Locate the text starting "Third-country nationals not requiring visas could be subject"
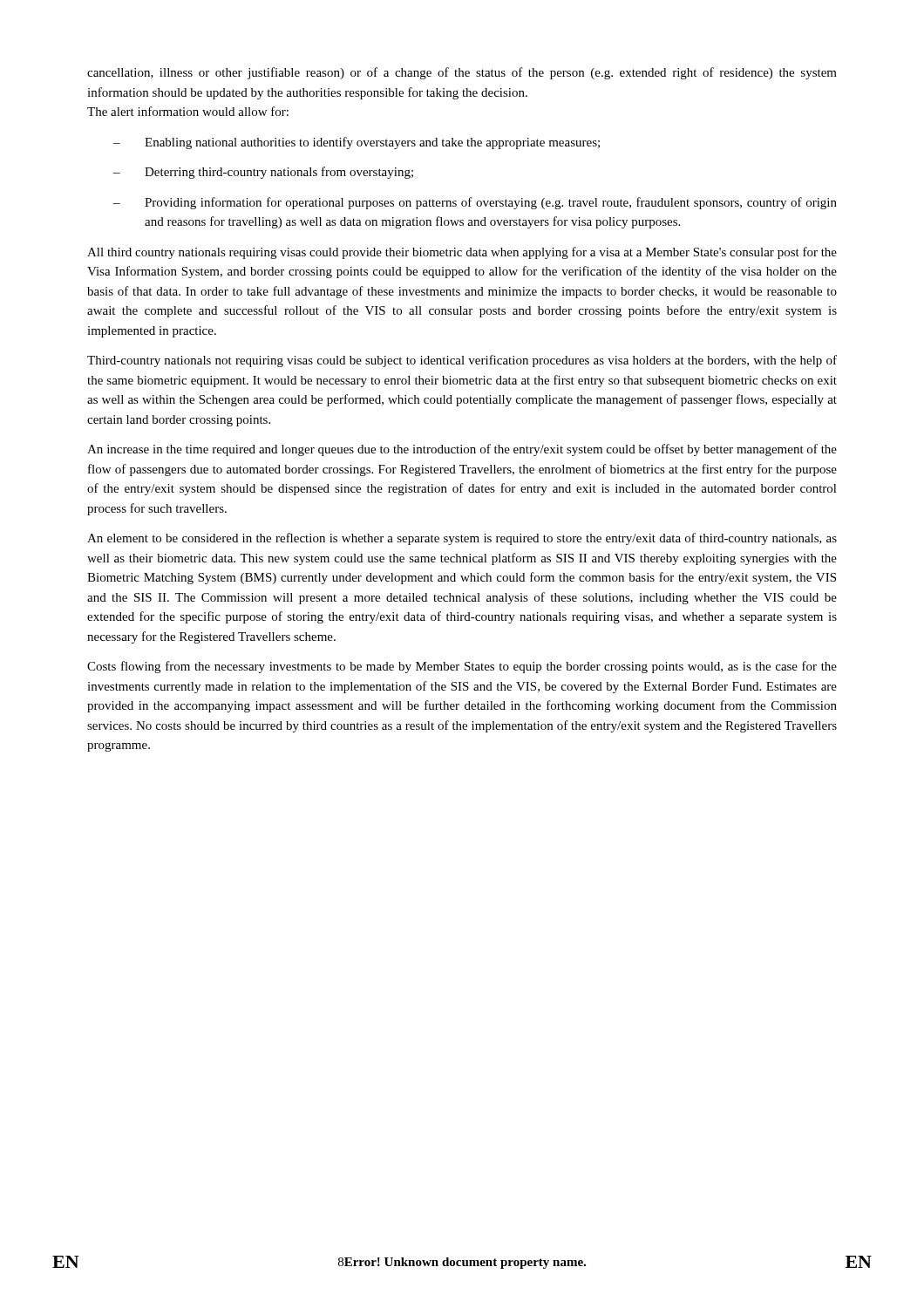This screenshot has width=924, height=1308. point(462,390)
